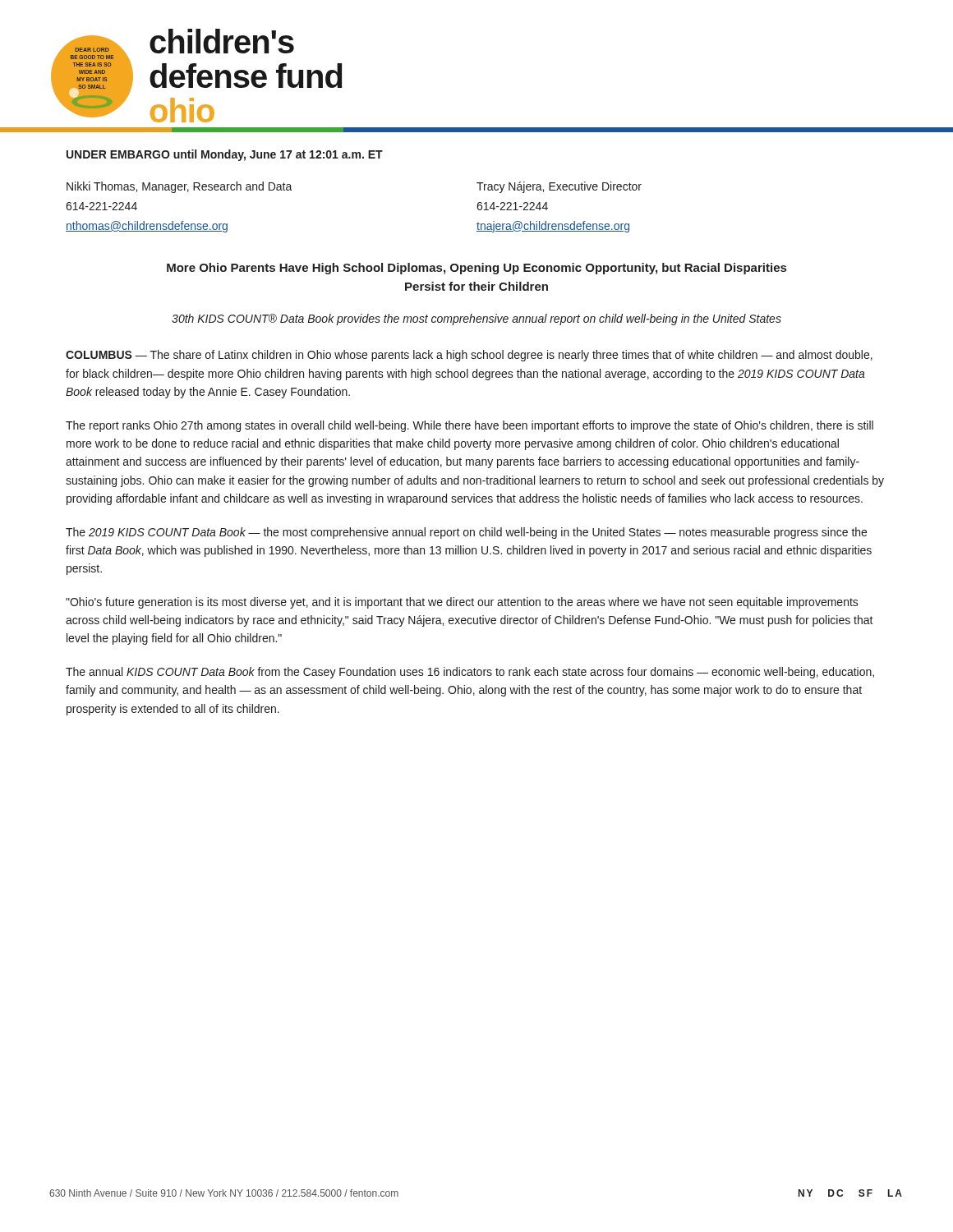
Task: Click on the element starting "The 2019 KIDS"
Action: [x=469, y=550]
